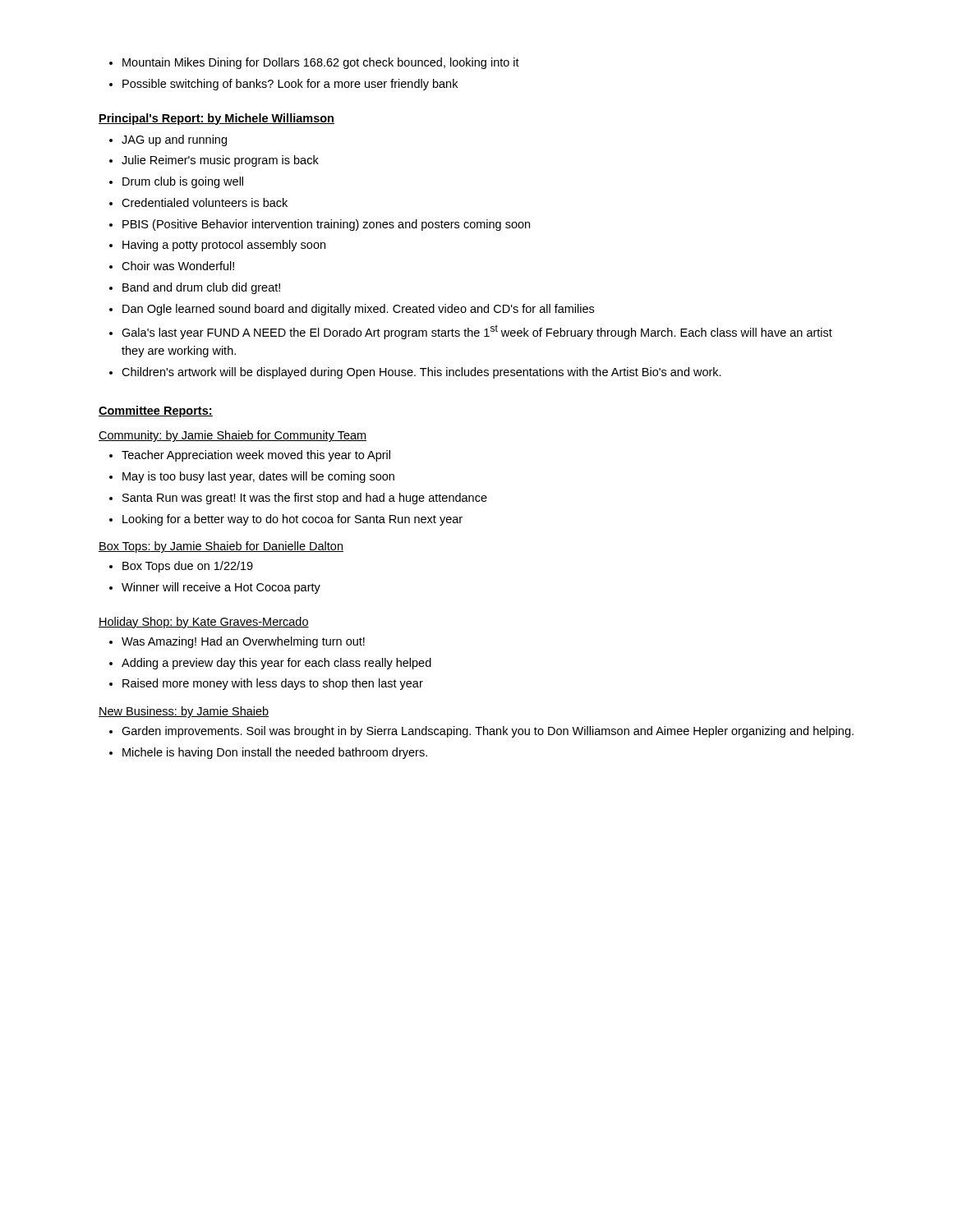
Task: Where is the passage that starts "Garden improvements. Soil was brought in"?
Action: pos(476,742)
